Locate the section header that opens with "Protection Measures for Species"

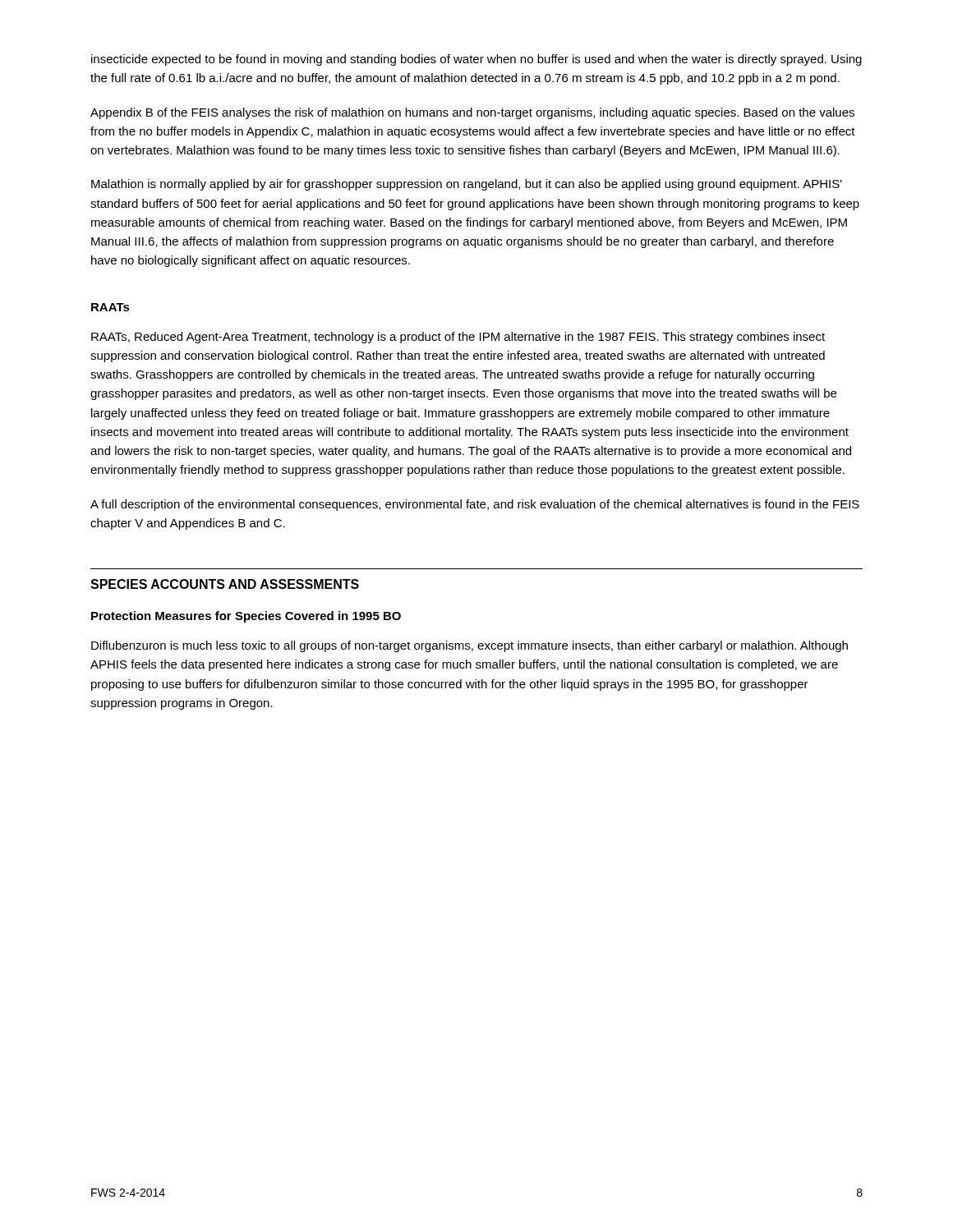[x=246, y=616]
